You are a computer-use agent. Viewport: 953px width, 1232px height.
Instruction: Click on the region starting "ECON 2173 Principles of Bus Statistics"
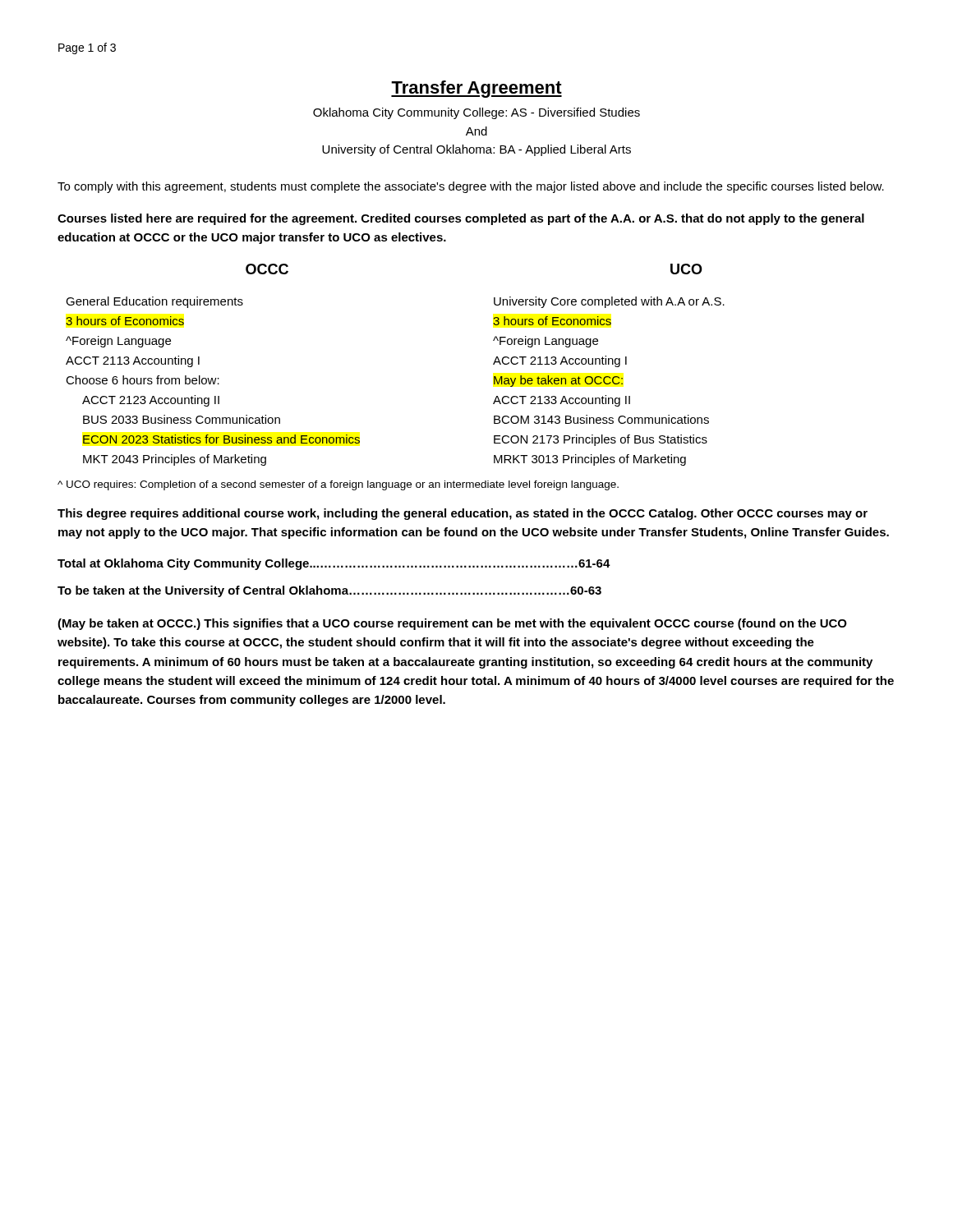(600, 439)
